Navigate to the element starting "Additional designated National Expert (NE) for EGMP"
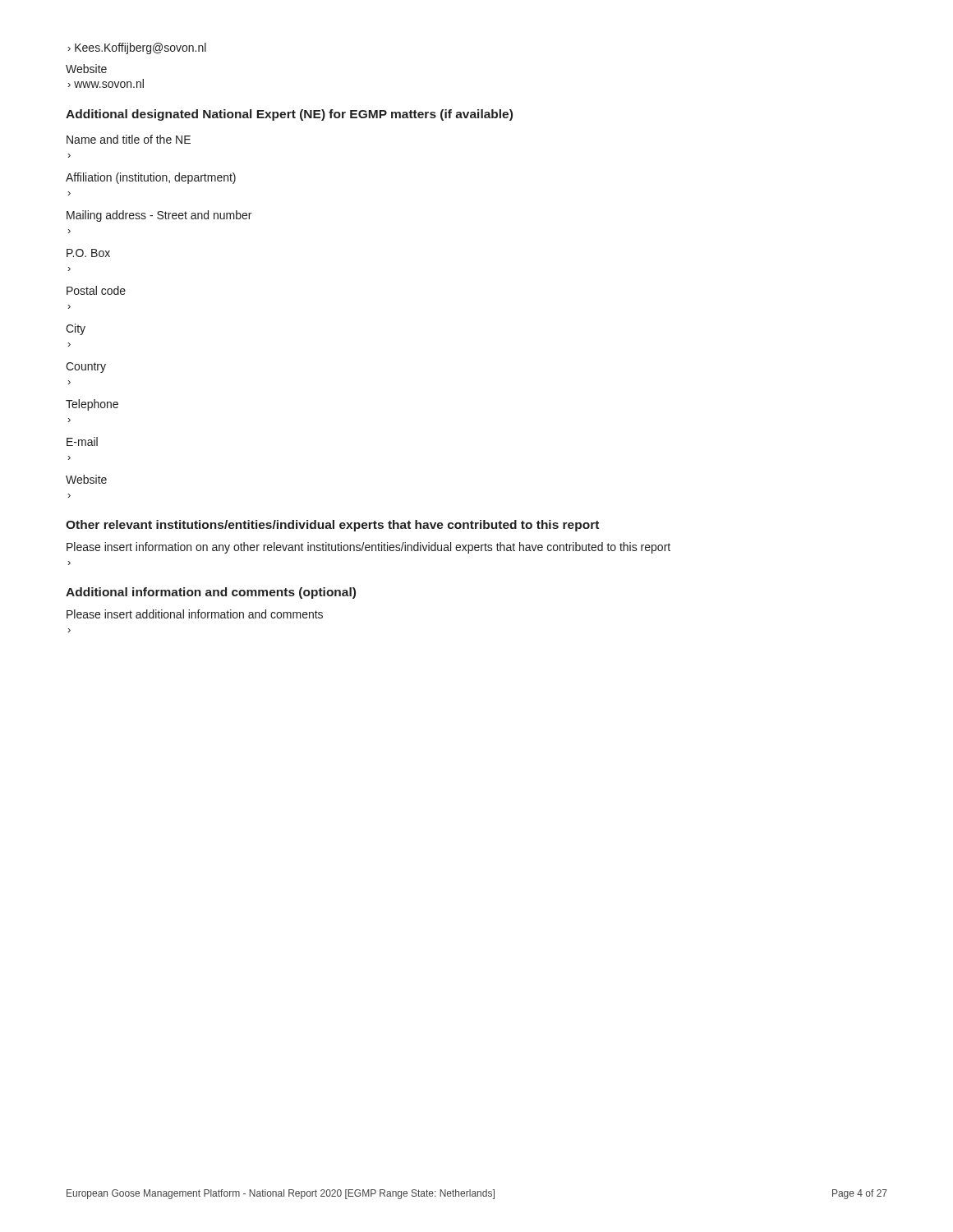Image resolution: width=953 pixels, height=1232 pixels. pyautogui.click(x=290, y=114)
